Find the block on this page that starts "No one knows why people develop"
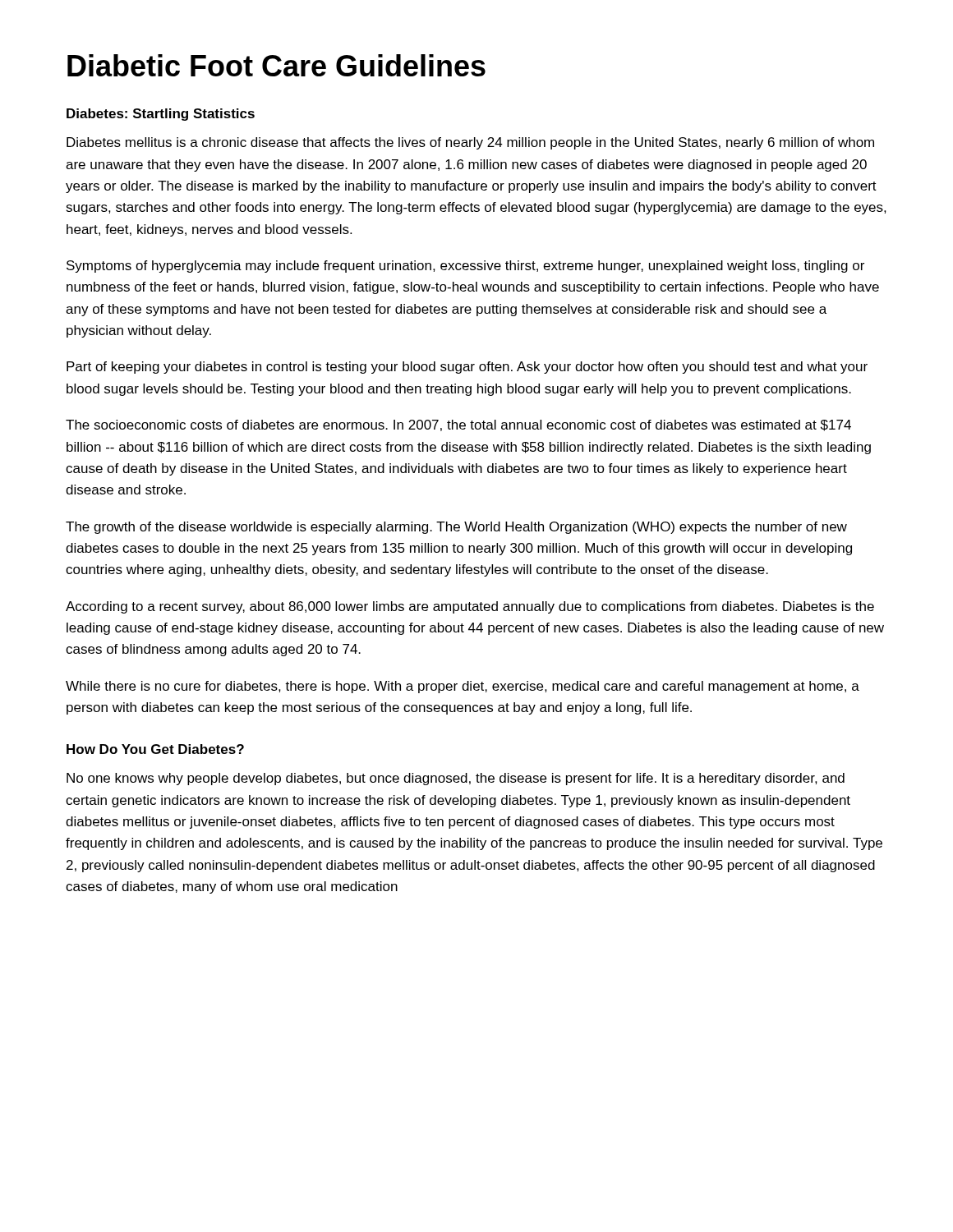Image resolution: width=953 pixels, height=1232 pixels. point(474,833)
